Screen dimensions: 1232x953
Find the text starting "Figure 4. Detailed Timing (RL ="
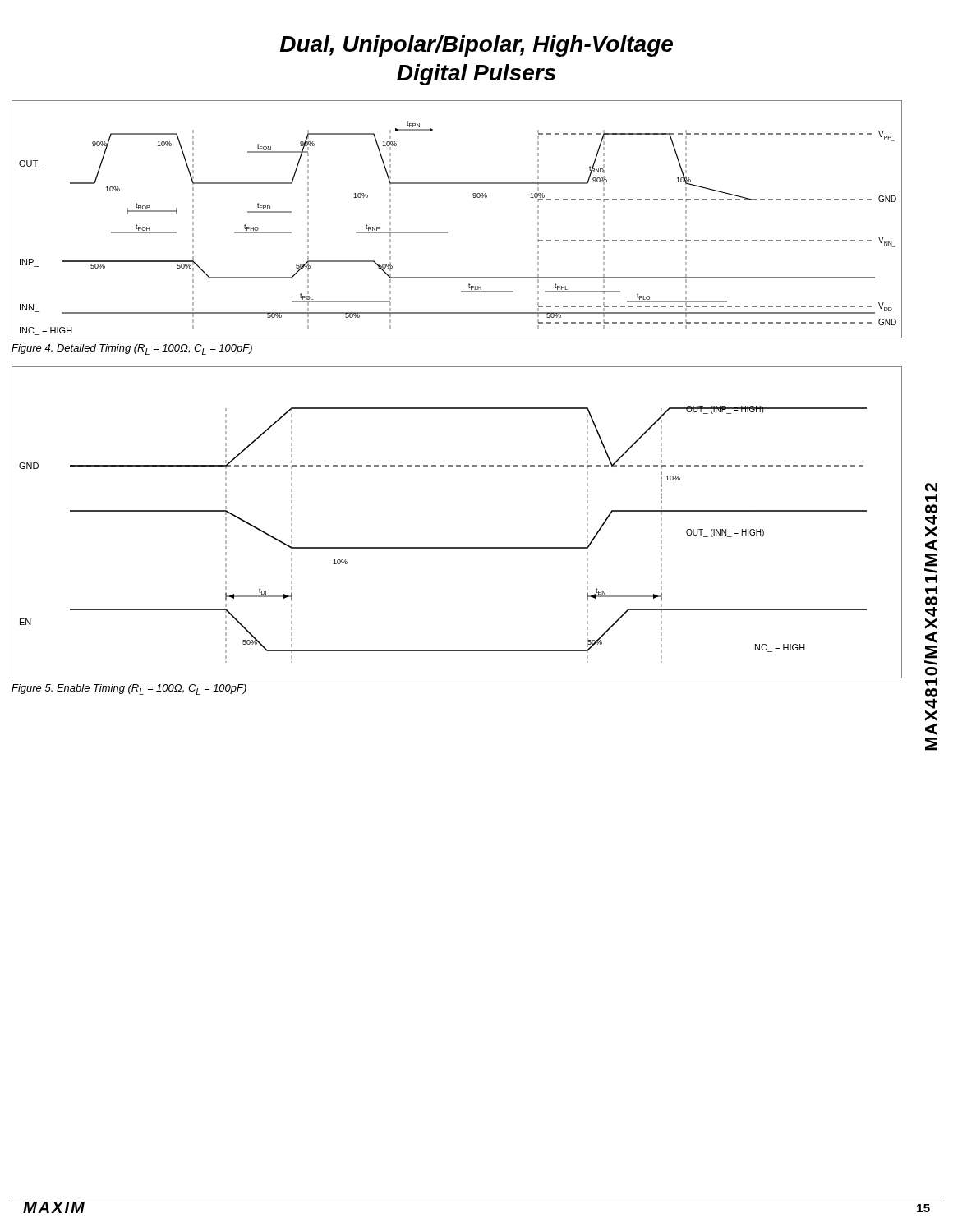point(132,349)
